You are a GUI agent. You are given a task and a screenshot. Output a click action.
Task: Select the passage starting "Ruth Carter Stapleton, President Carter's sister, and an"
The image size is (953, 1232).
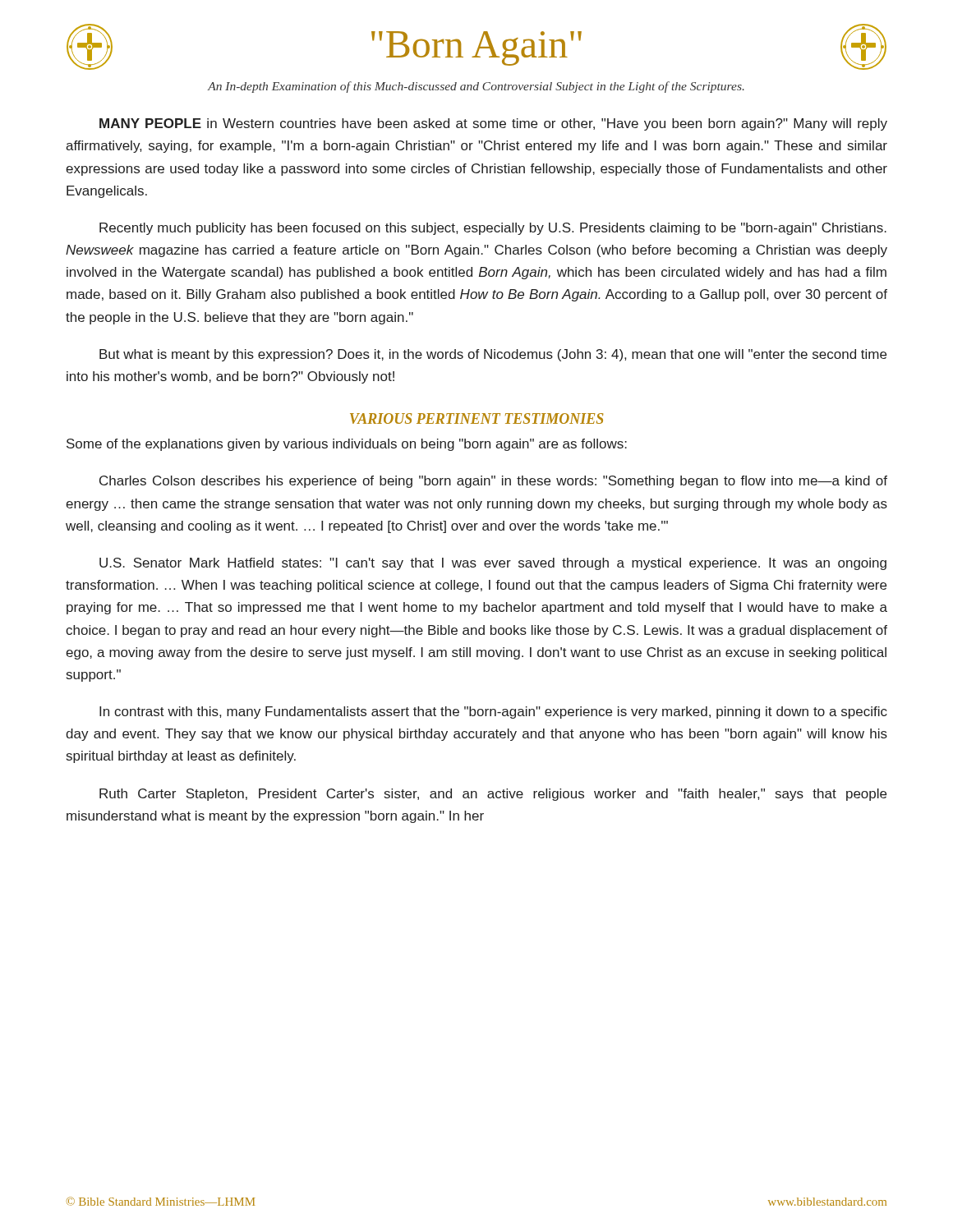[x=476, y=805]
